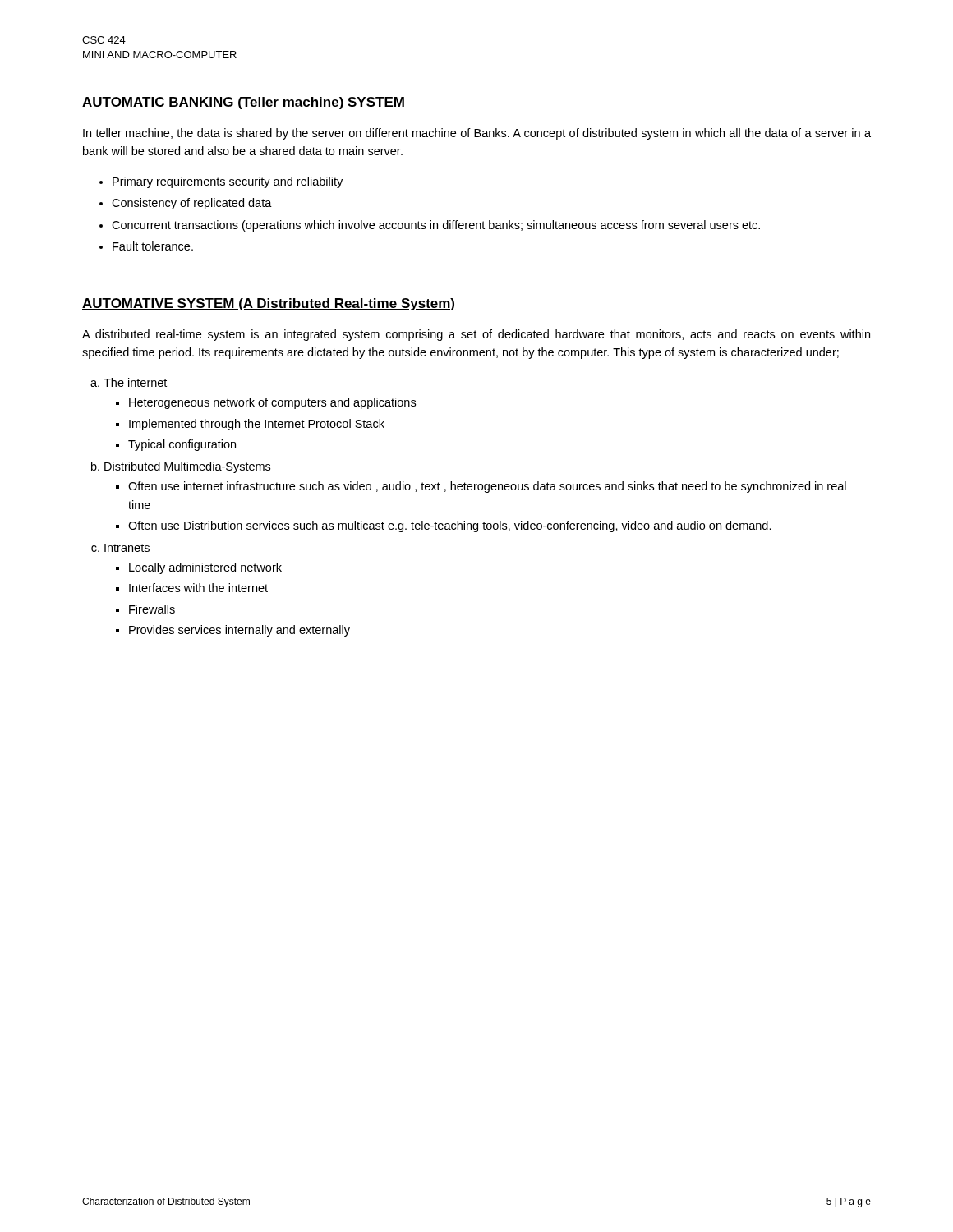Find "Consistency of replicated data" on this page
This screenshot has width=953, height=1232.
click(192, 203)
